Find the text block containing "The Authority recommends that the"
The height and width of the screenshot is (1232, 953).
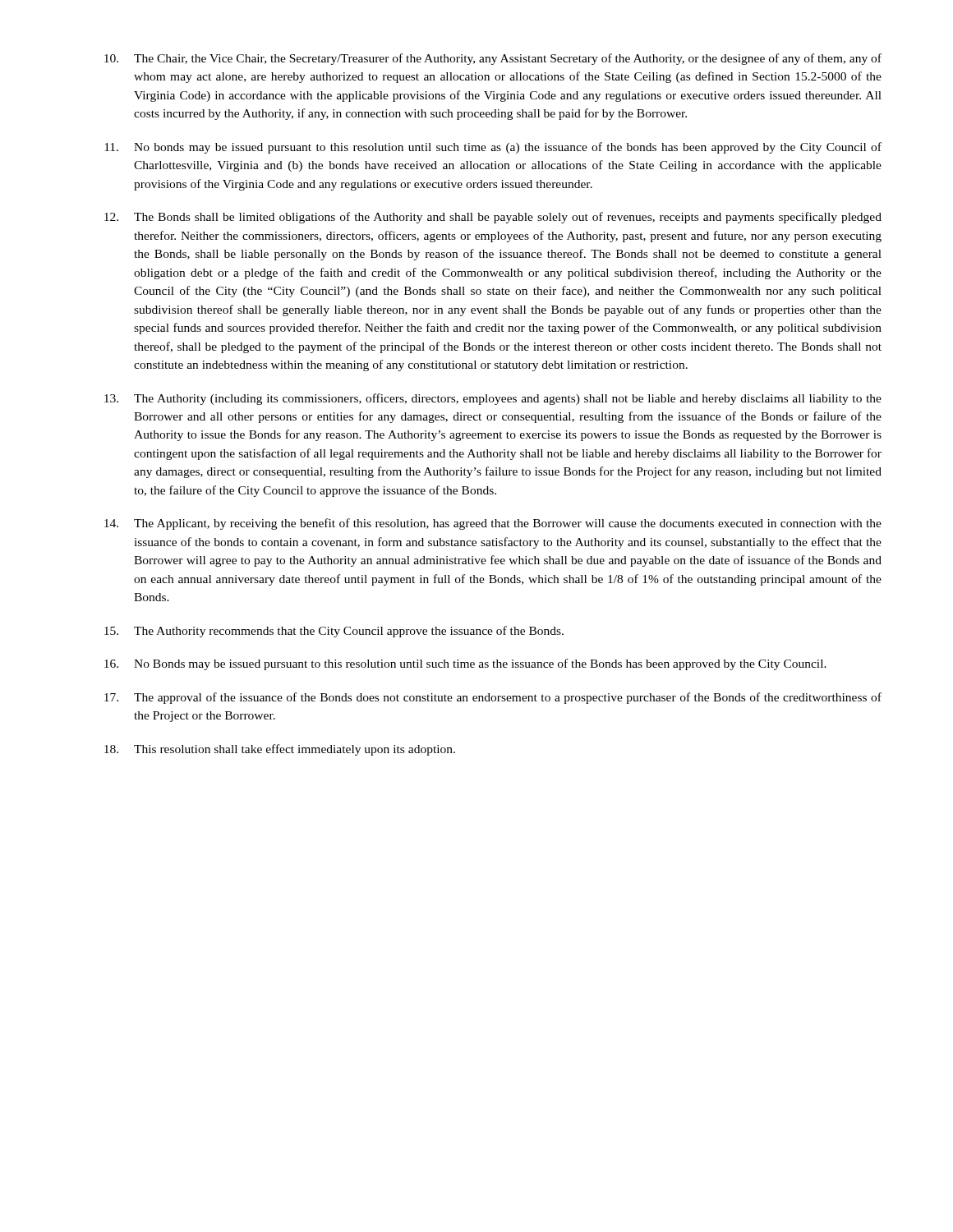476,631
